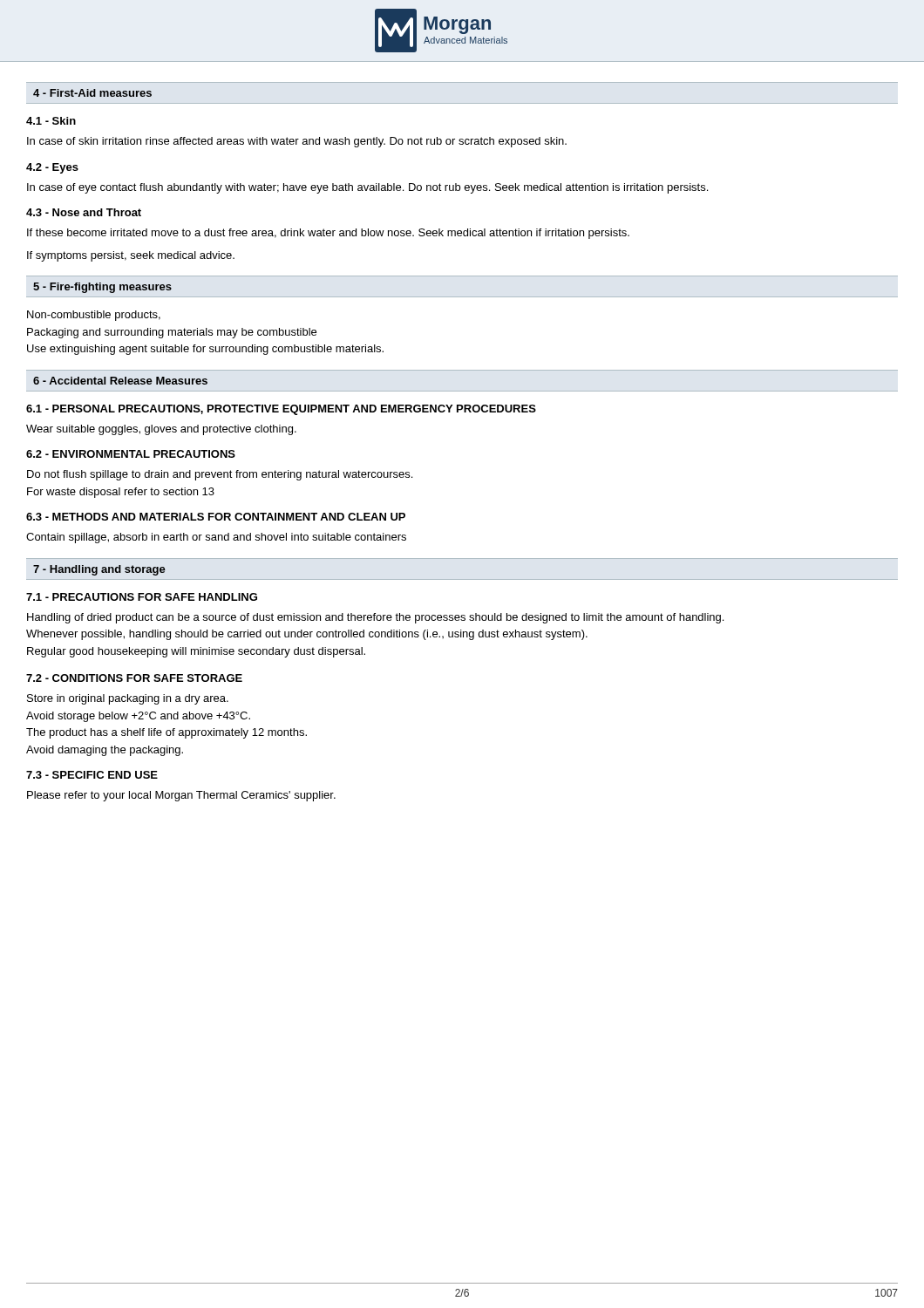Click on the text block that reads "Contain spillage, absorb"
This screenshot has height=1308, width=924.
(216, 537)
